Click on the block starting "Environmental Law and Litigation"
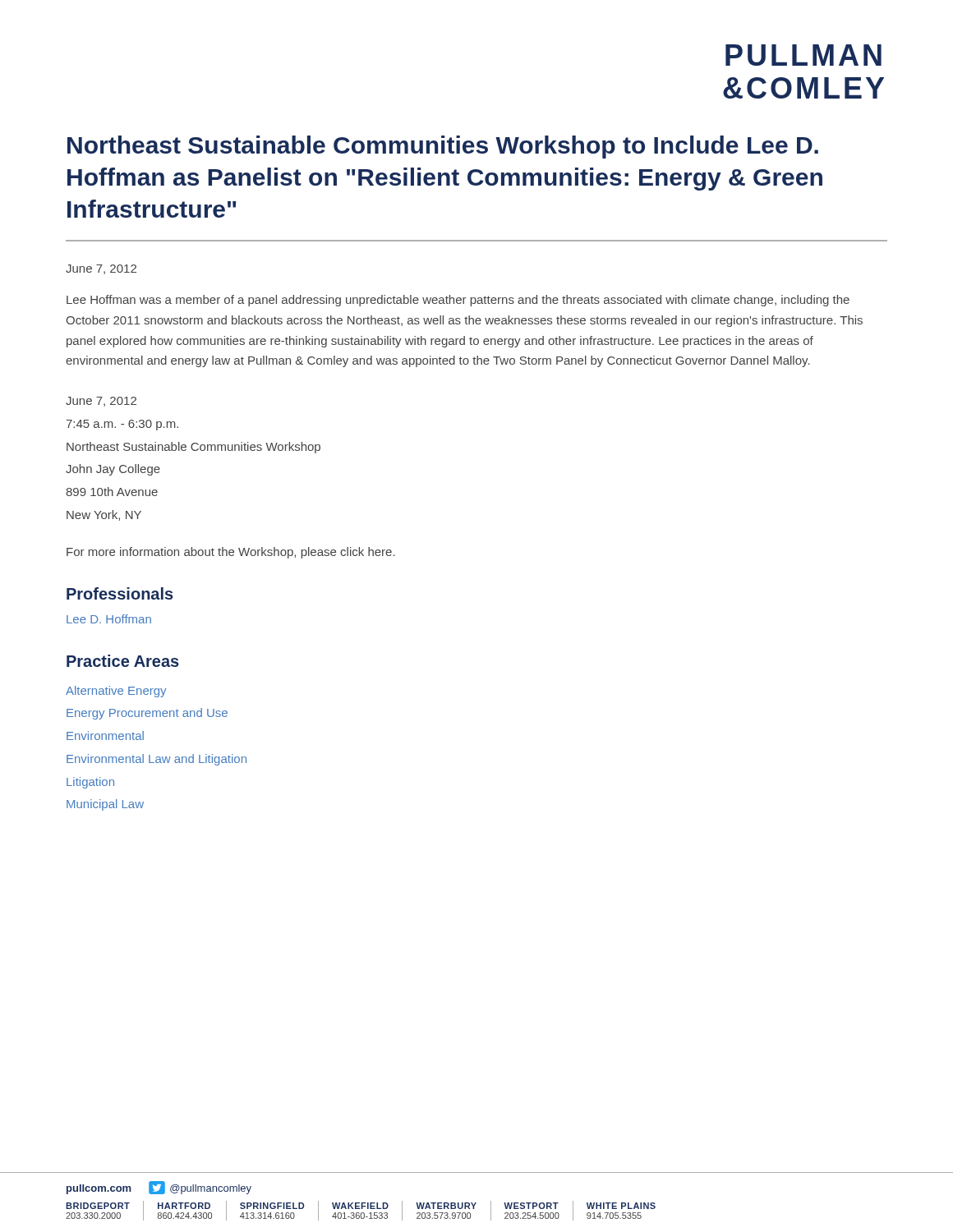Screen dimensions: 1232x953 point(157,758)
